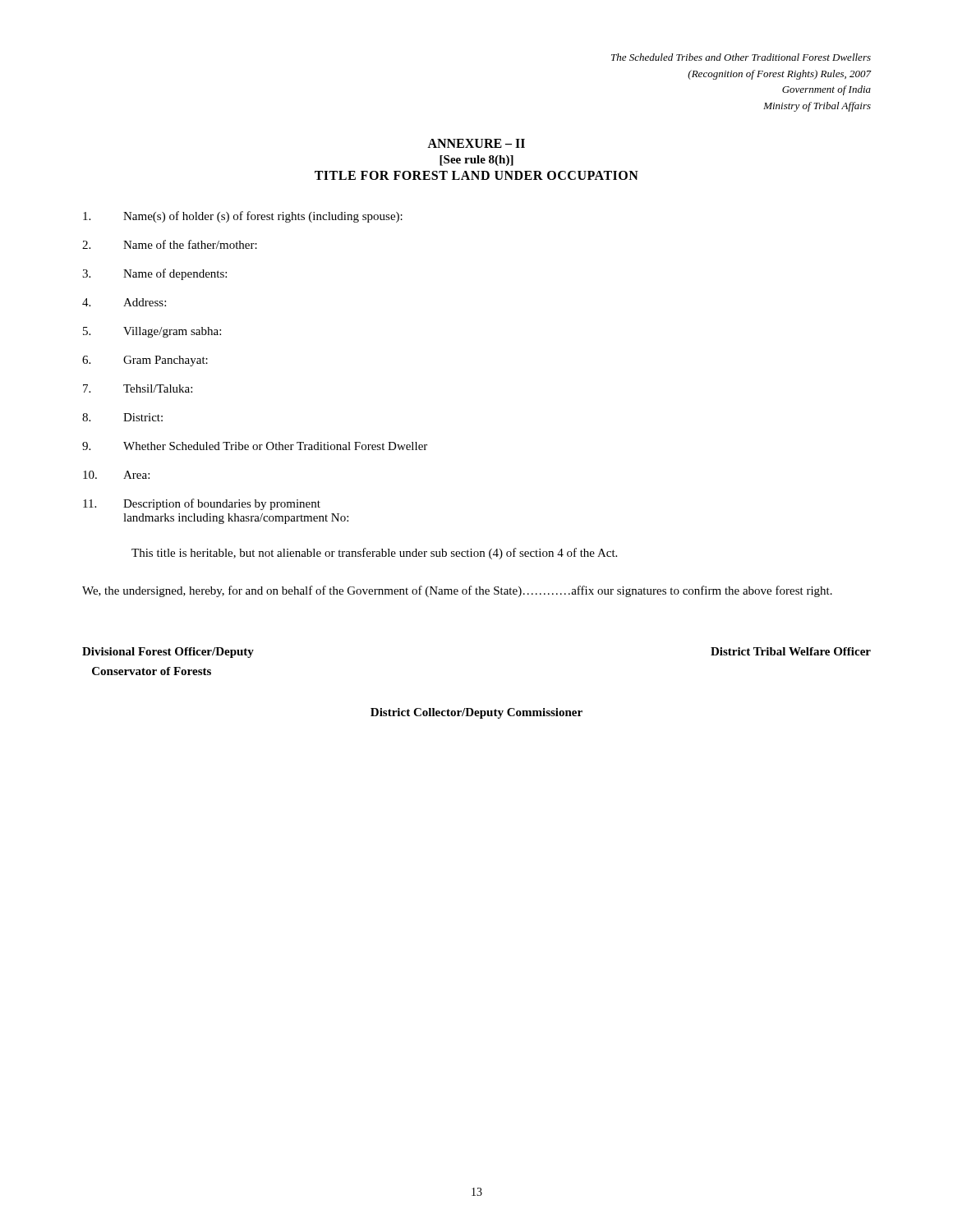Find the text block starting "5. Village/gram sabha:"
Screen dimensions: 1232x953
point(152,332)
